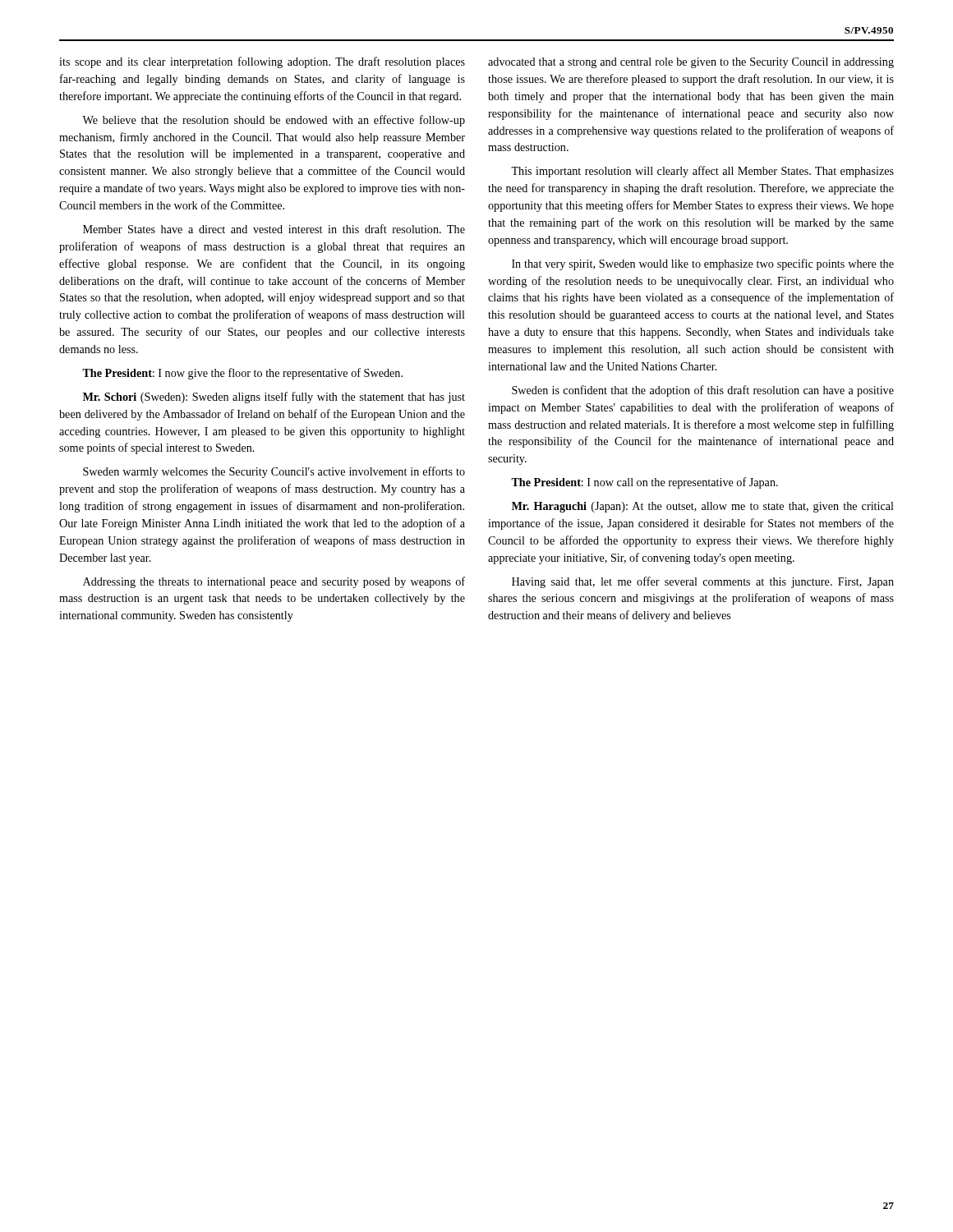Find the region starting "Addressing the threats to"

coord(262,598)
